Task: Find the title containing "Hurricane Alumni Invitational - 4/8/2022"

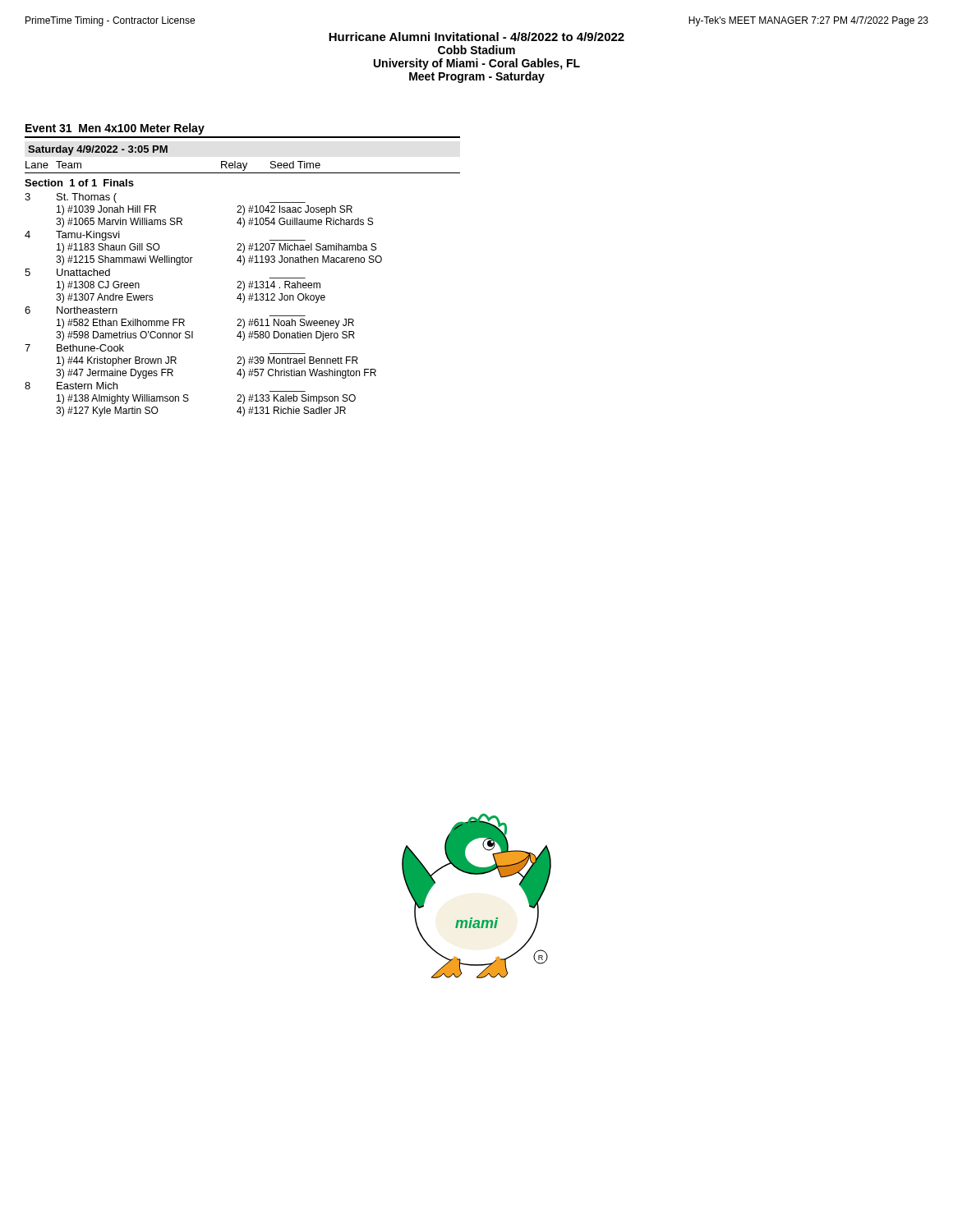Action: point(476,56)
